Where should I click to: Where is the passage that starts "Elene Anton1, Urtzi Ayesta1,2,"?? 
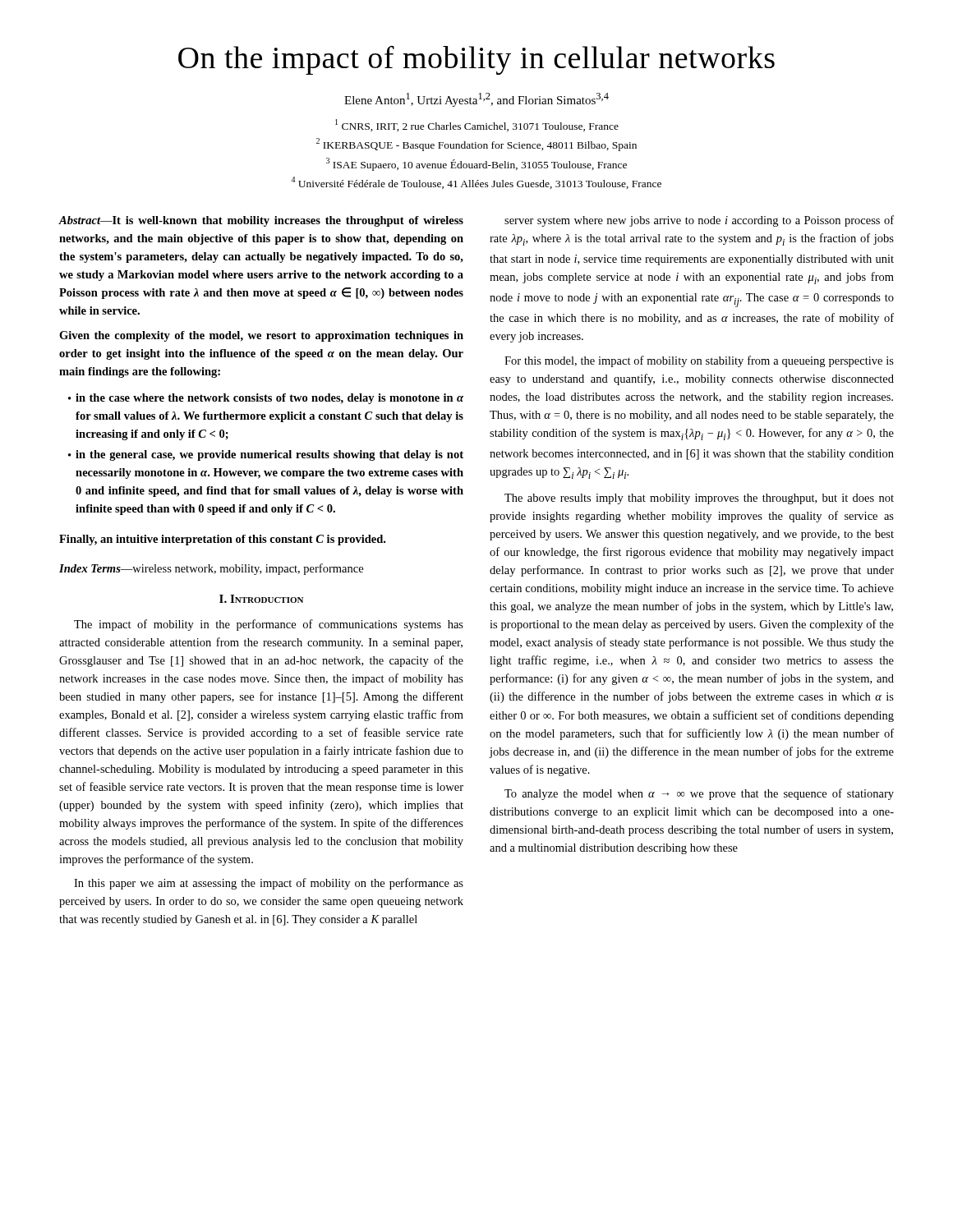[476, 99]
